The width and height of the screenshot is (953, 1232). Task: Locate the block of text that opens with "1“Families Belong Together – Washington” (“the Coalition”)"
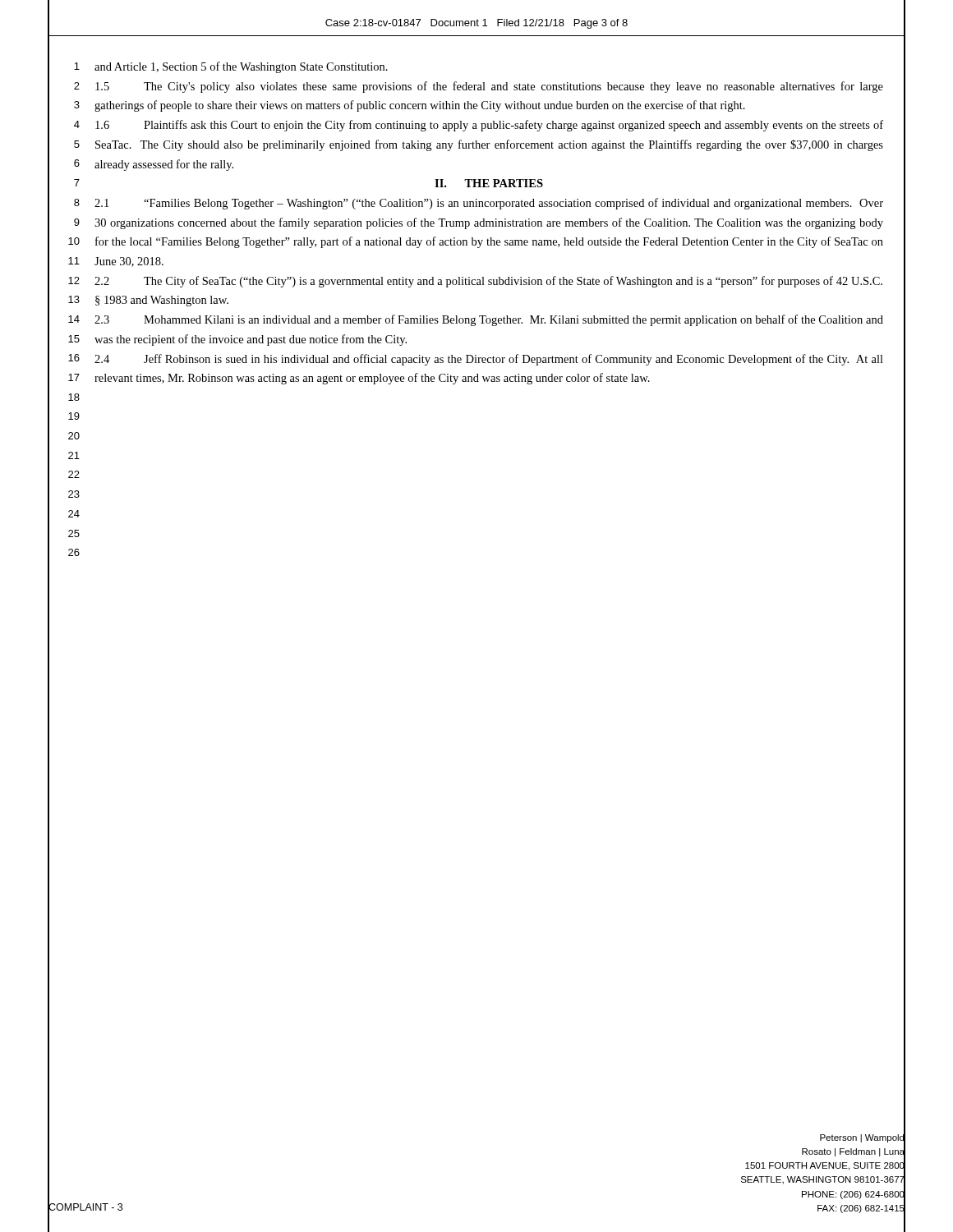pyautogui.click(x=489, y=231)
